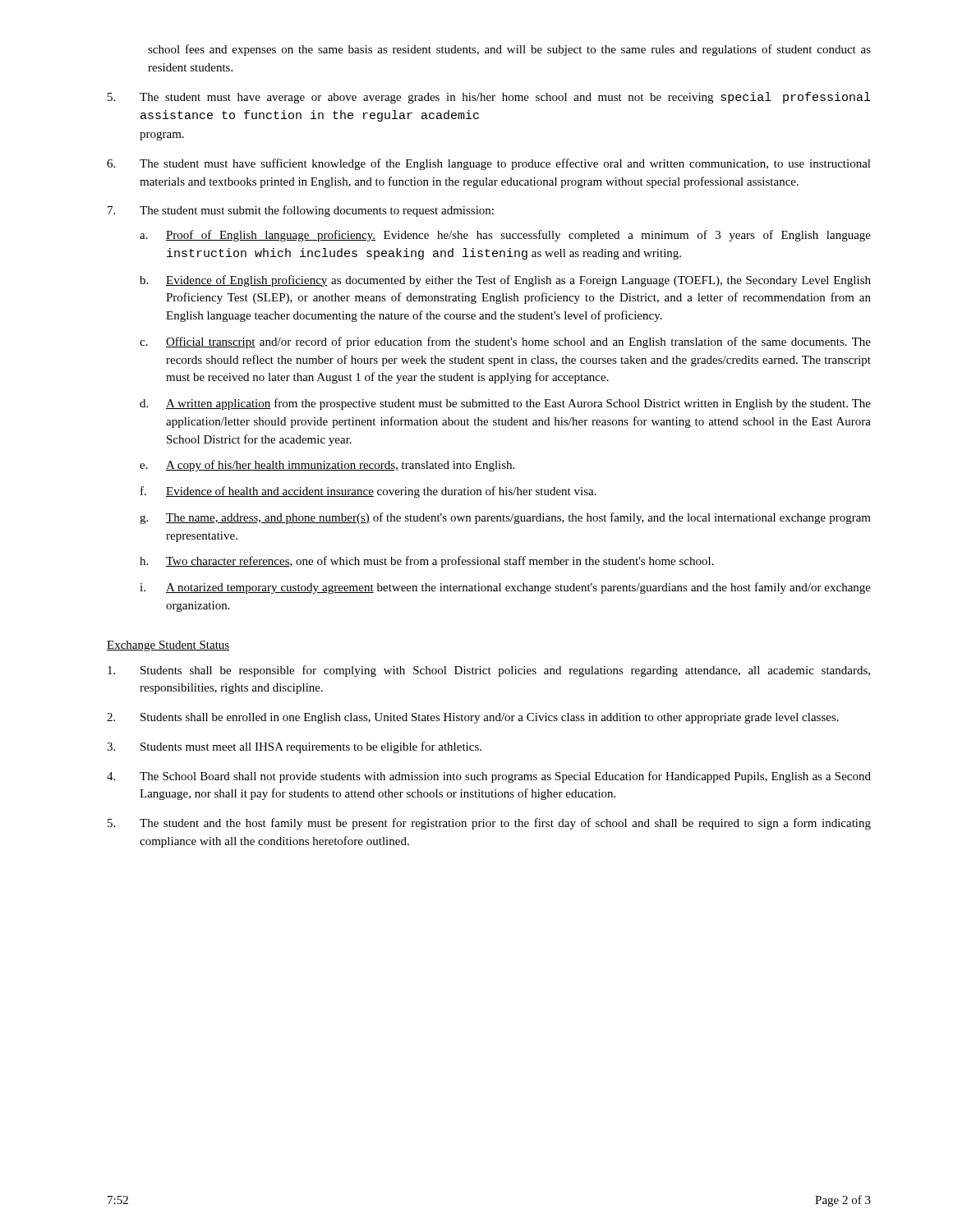Find the region starting "i. A notarized temporary"
The width and height of the screenshot is (953, 1232).
tap(505, 597)
